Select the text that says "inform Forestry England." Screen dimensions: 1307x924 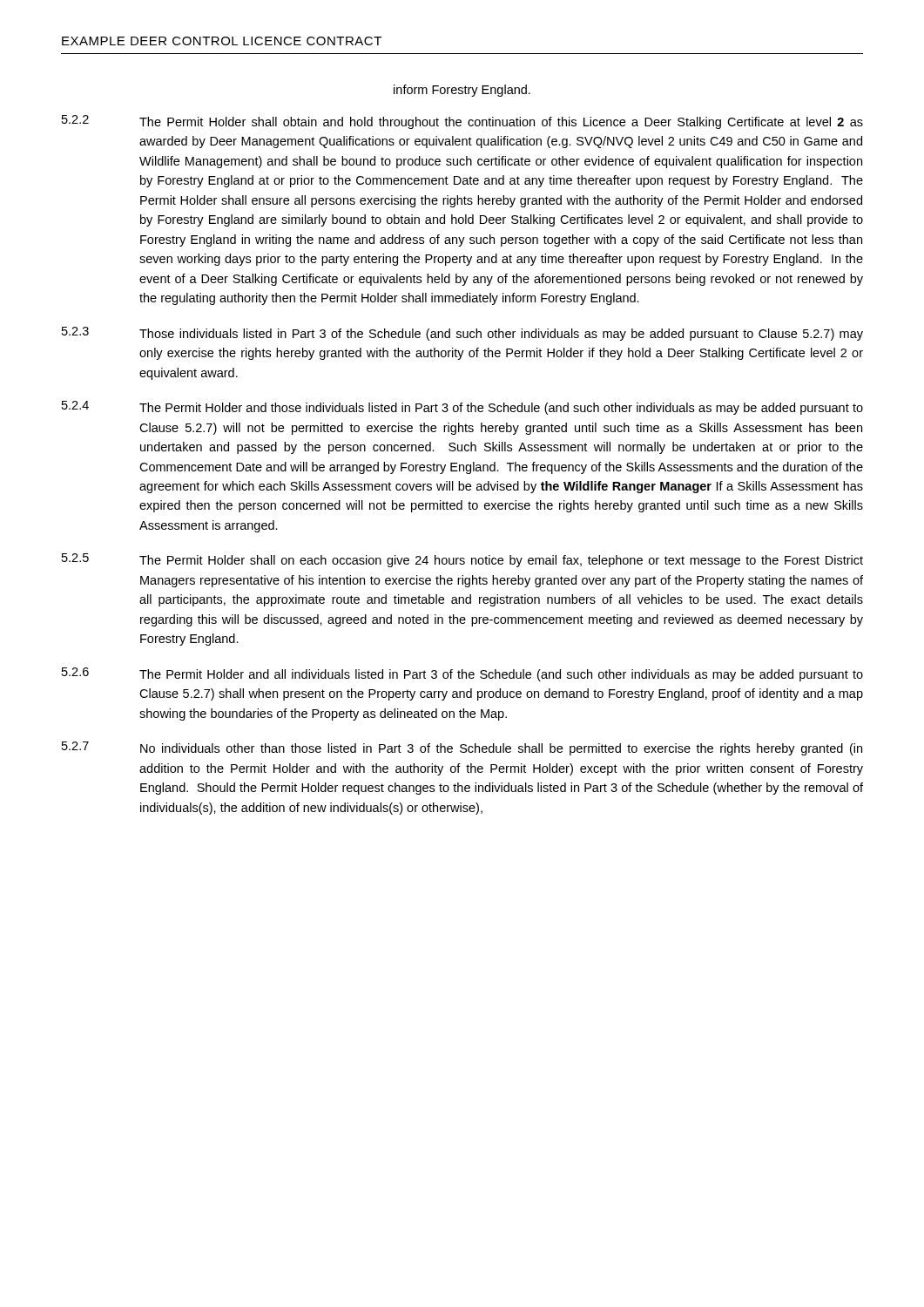pos(462,90)
